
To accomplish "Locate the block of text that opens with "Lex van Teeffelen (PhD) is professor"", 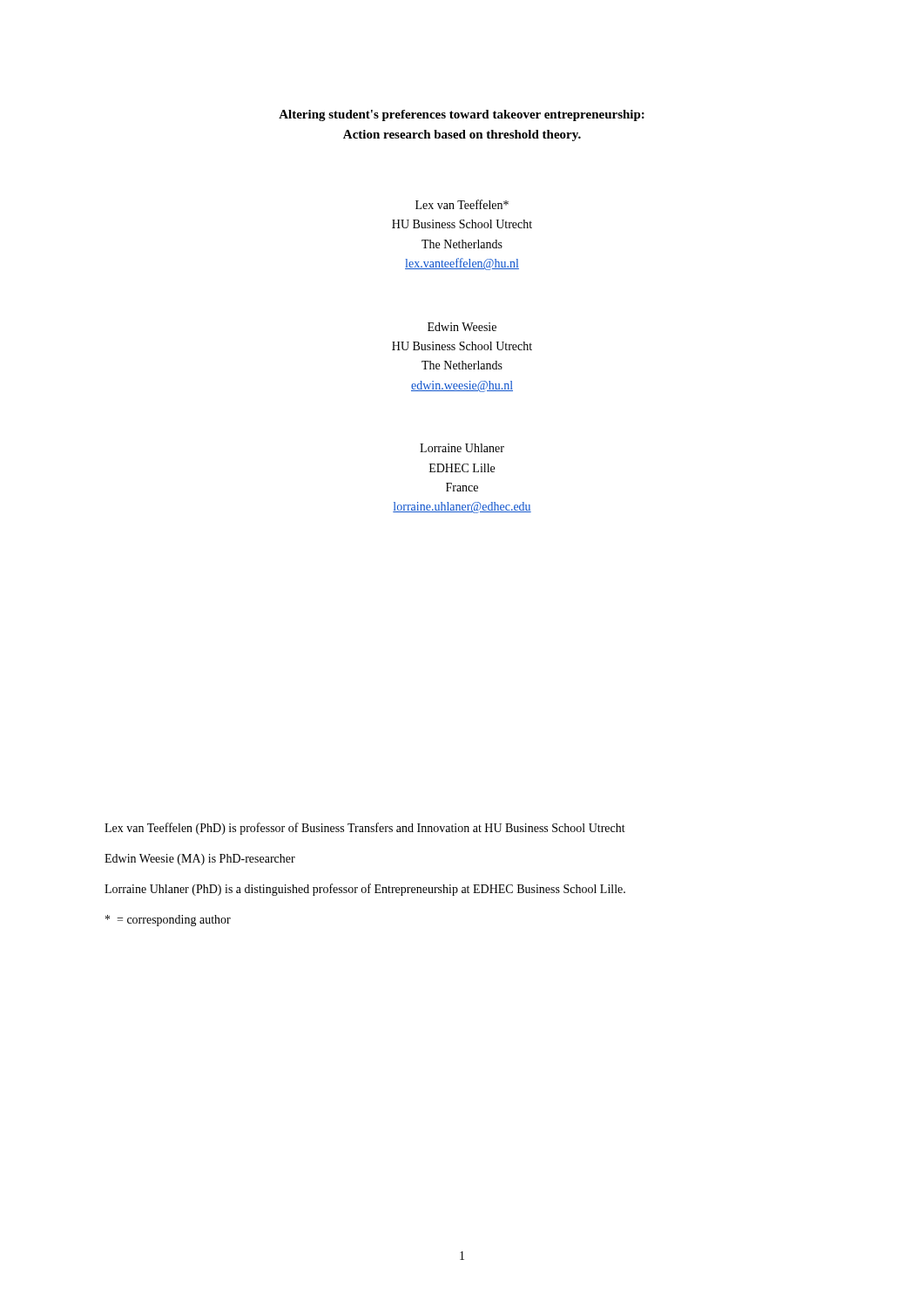I will tap(365, 828).
